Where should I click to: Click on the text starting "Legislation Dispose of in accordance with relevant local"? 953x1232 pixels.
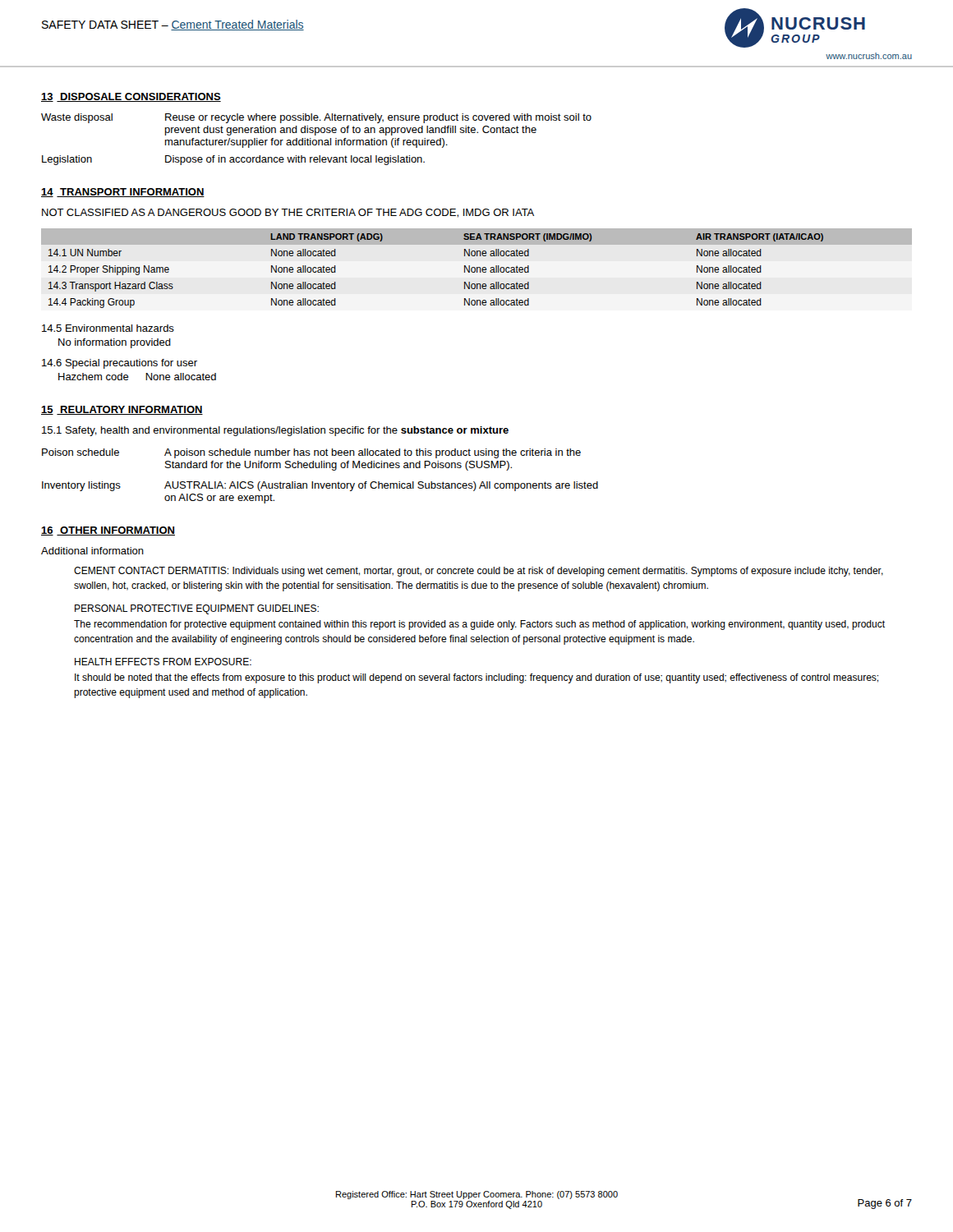[x=233, y=160]
